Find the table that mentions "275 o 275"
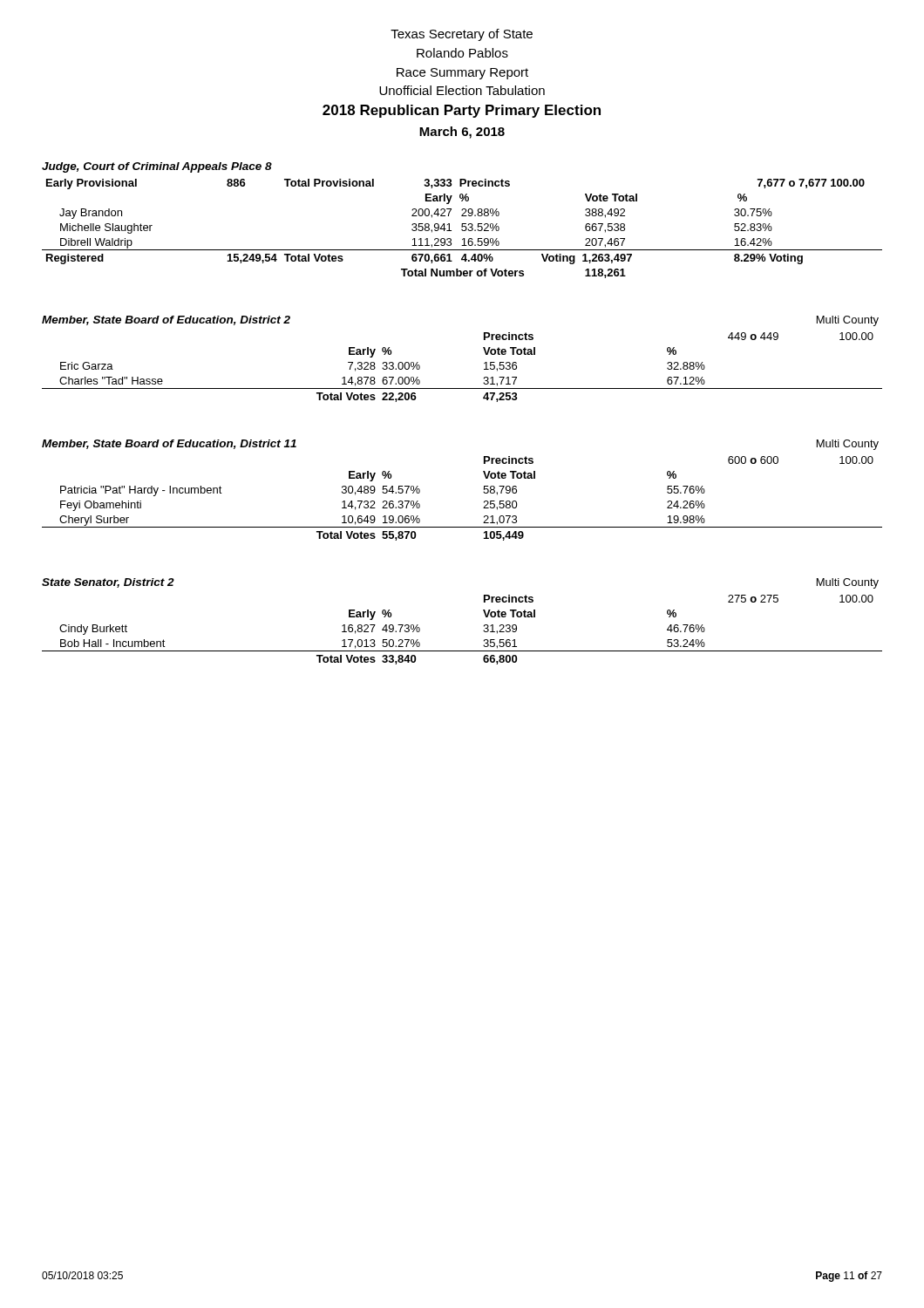 (462, 629)
